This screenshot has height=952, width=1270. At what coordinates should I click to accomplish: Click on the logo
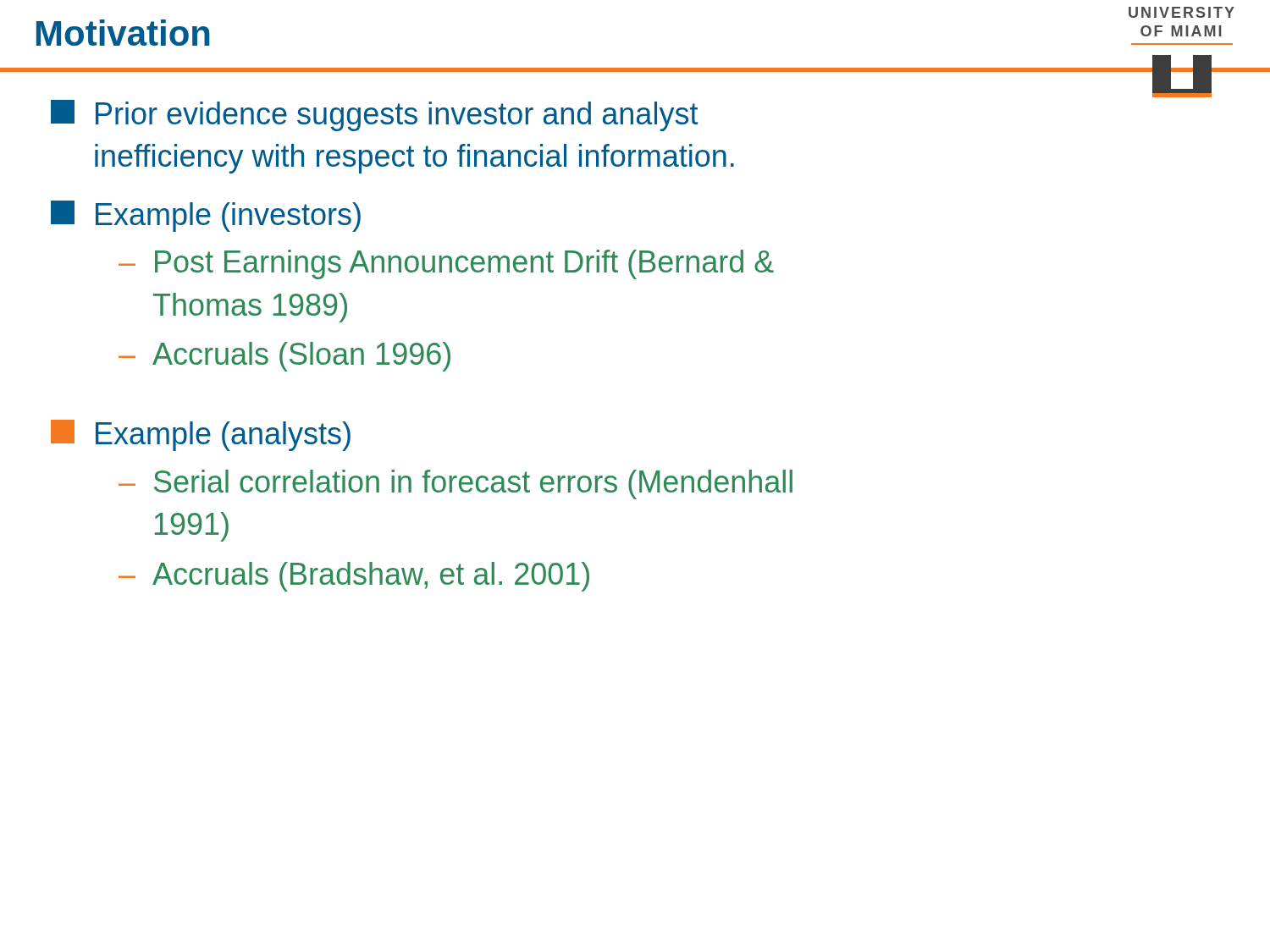1182,53
